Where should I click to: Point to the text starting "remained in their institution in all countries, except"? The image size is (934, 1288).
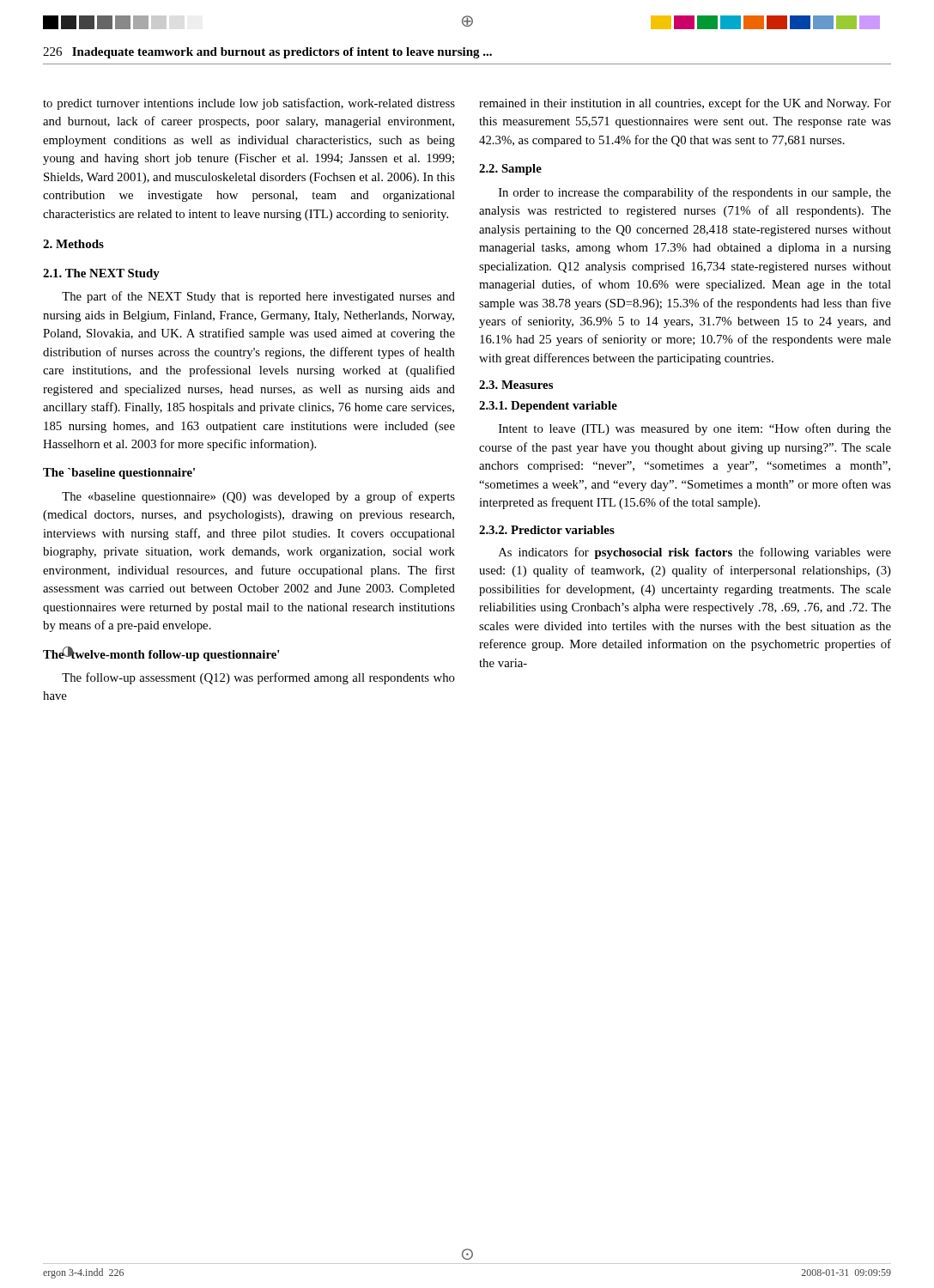685,122
